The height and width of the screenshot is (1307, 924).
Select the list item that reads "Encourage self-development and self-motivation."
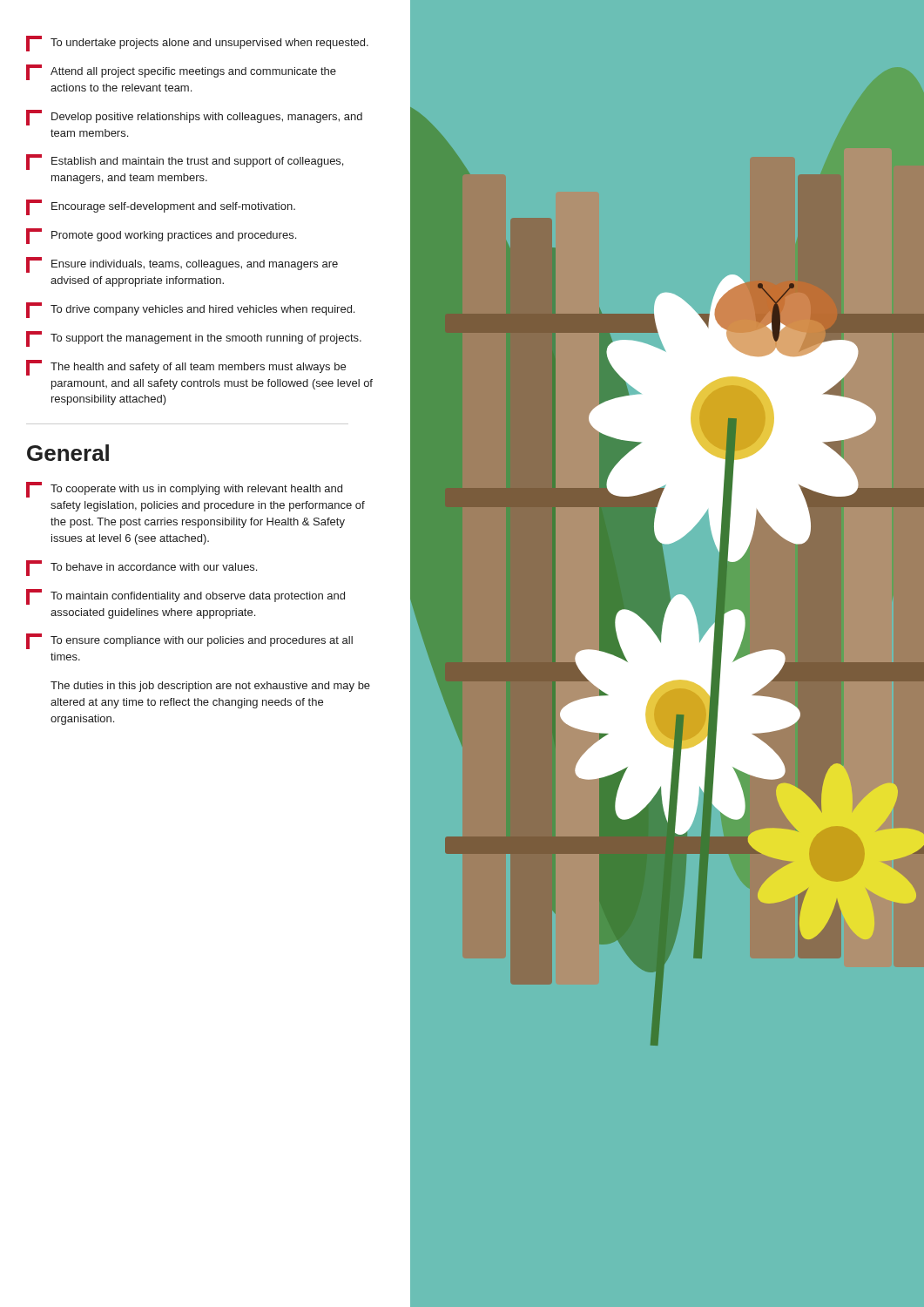click(200, 207)
